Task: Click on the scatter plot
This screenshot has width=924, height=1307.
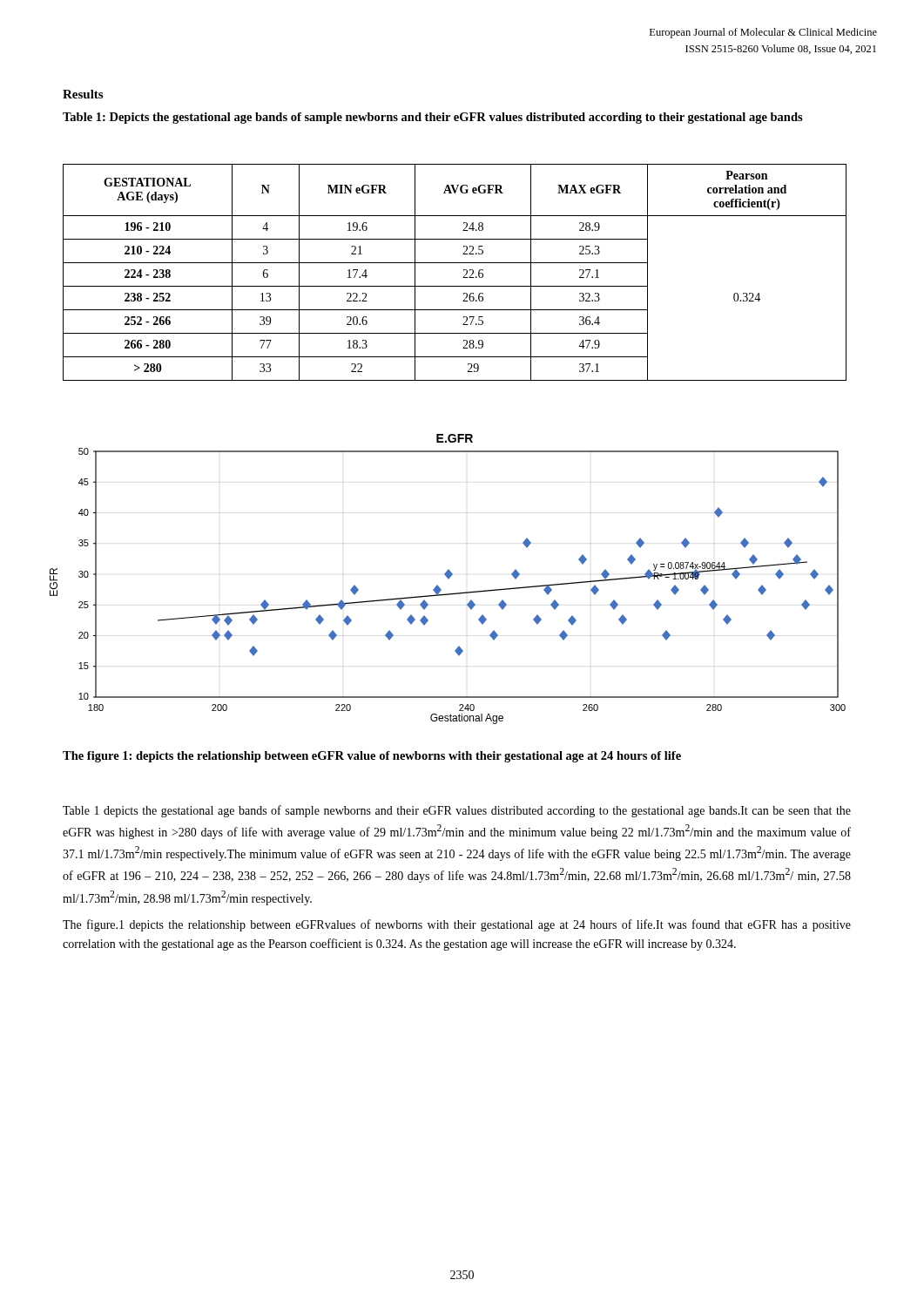Action: click(x=455, y=579)
